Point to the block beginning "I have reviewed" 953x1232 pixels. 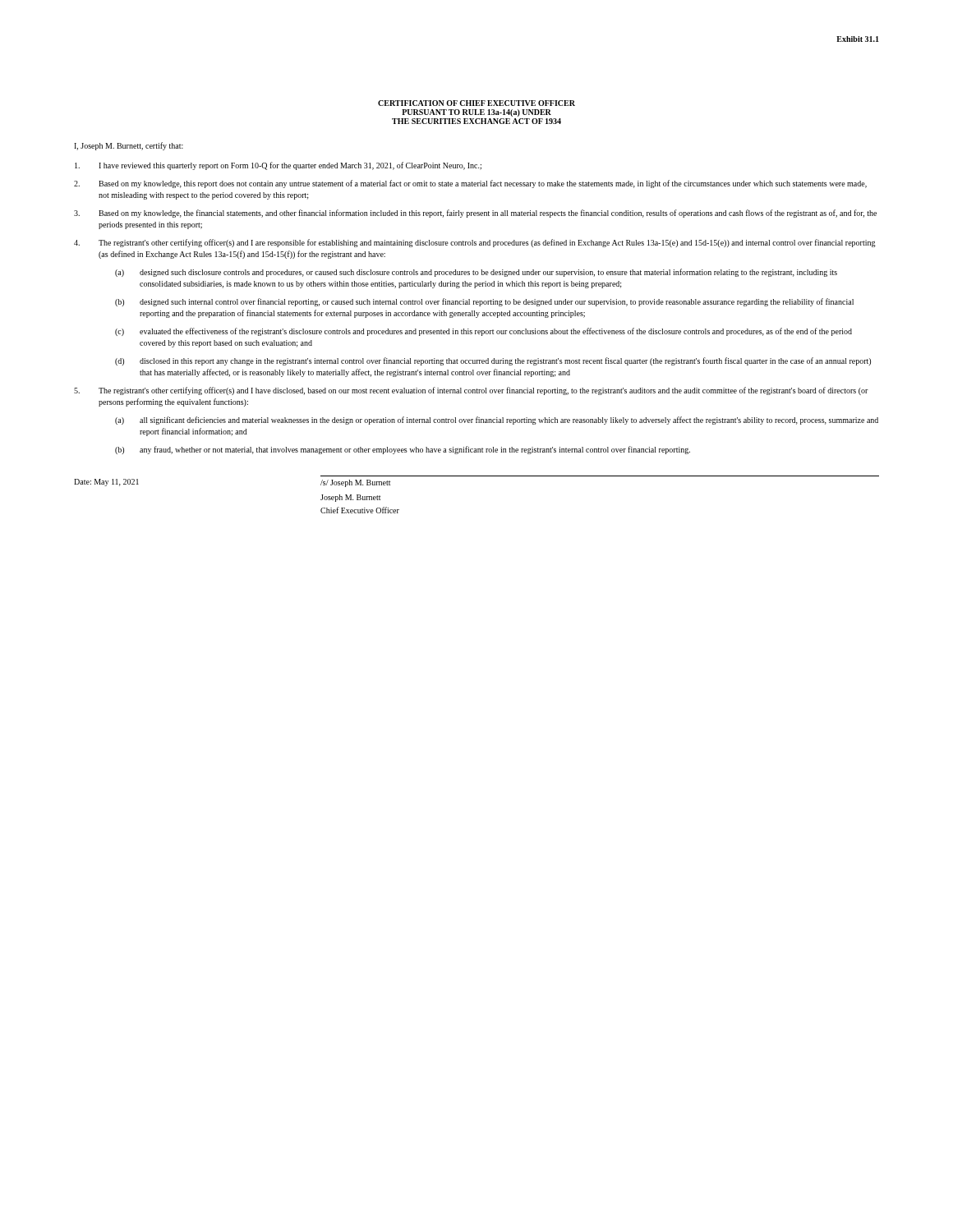pyautogui.click(x=278, y=166)
